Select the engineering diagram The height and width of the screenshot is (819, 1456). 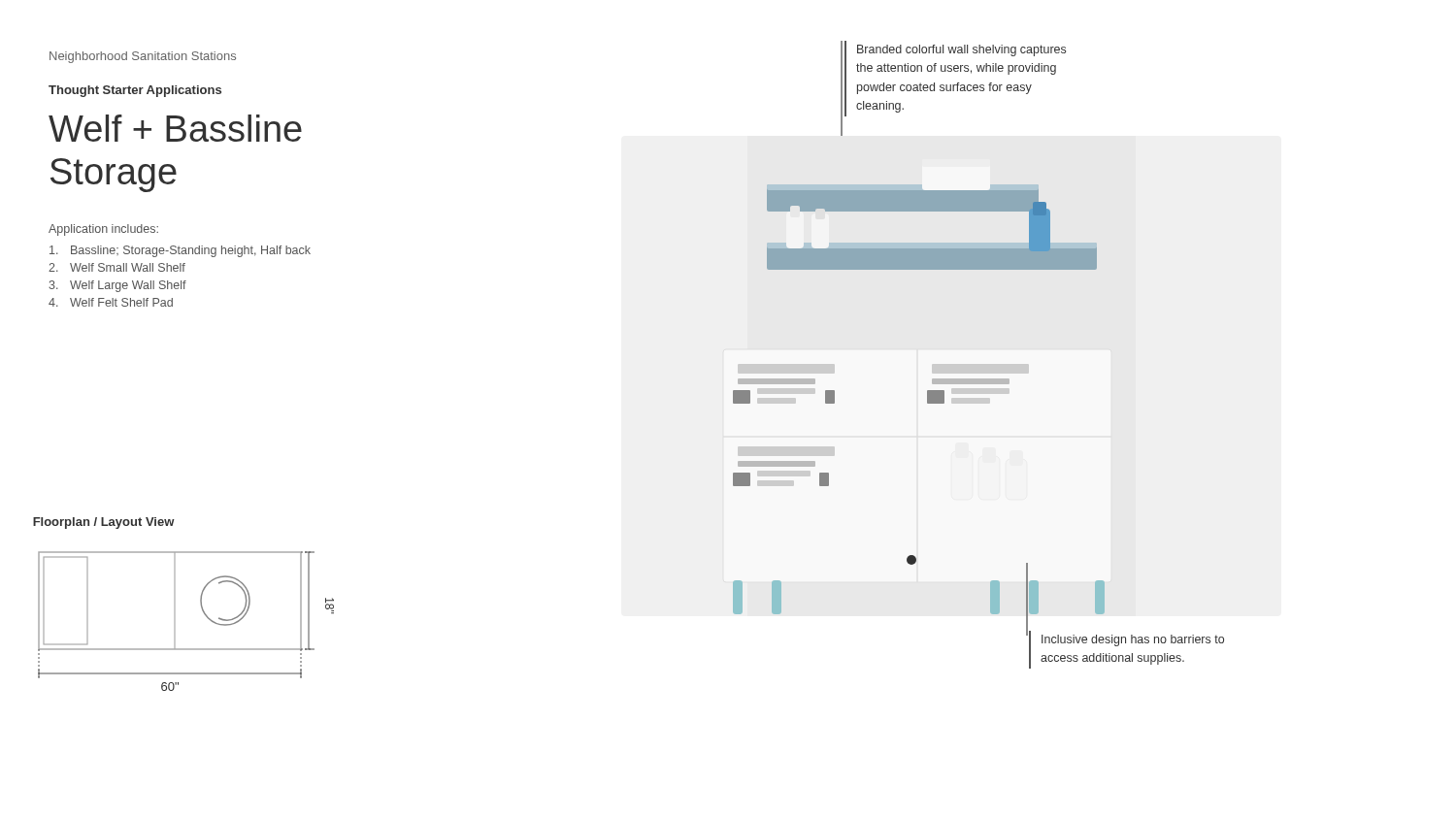point(209,627)
